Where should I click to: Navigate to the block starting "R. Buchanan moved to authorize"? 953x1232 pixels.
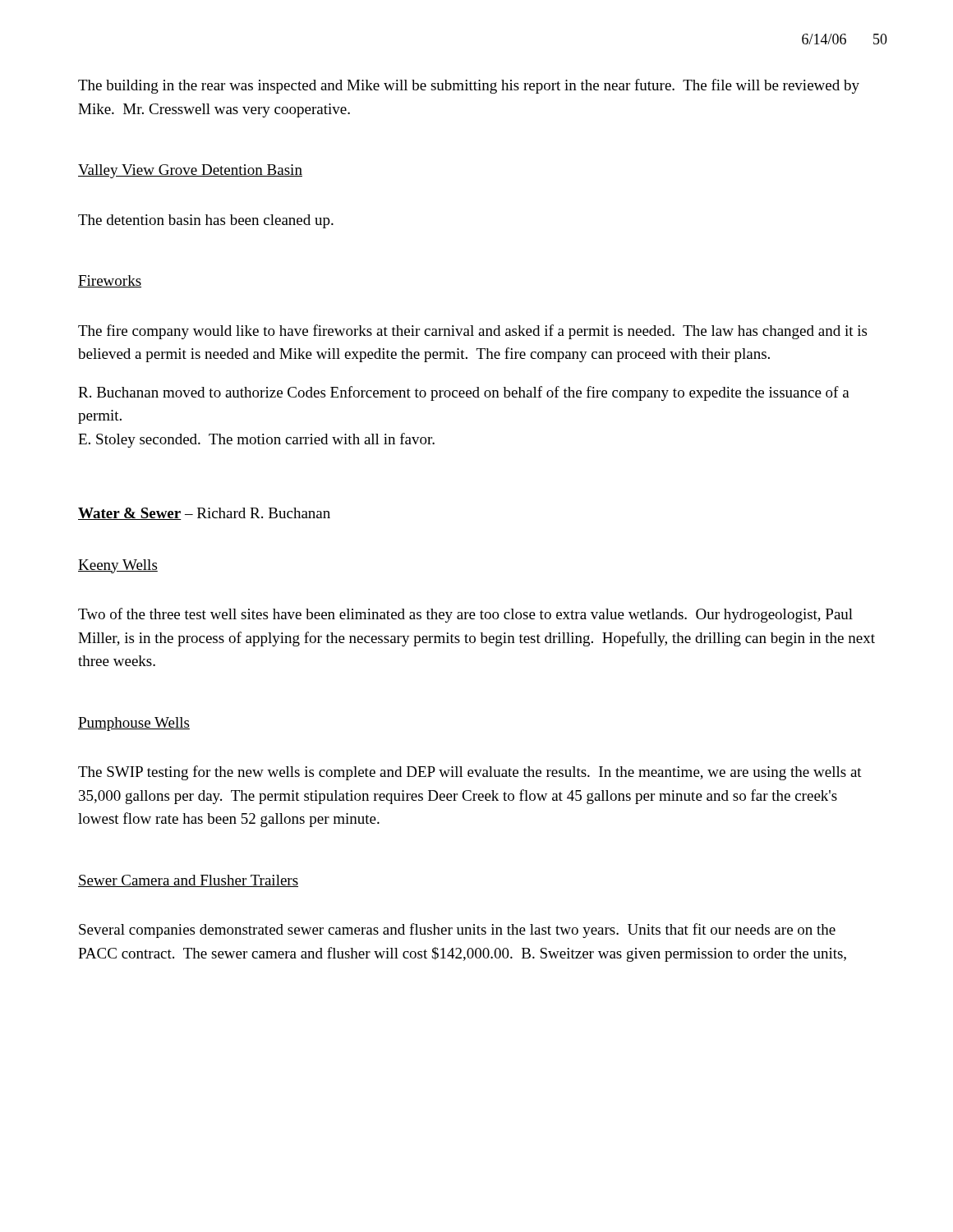coord(464,393)
